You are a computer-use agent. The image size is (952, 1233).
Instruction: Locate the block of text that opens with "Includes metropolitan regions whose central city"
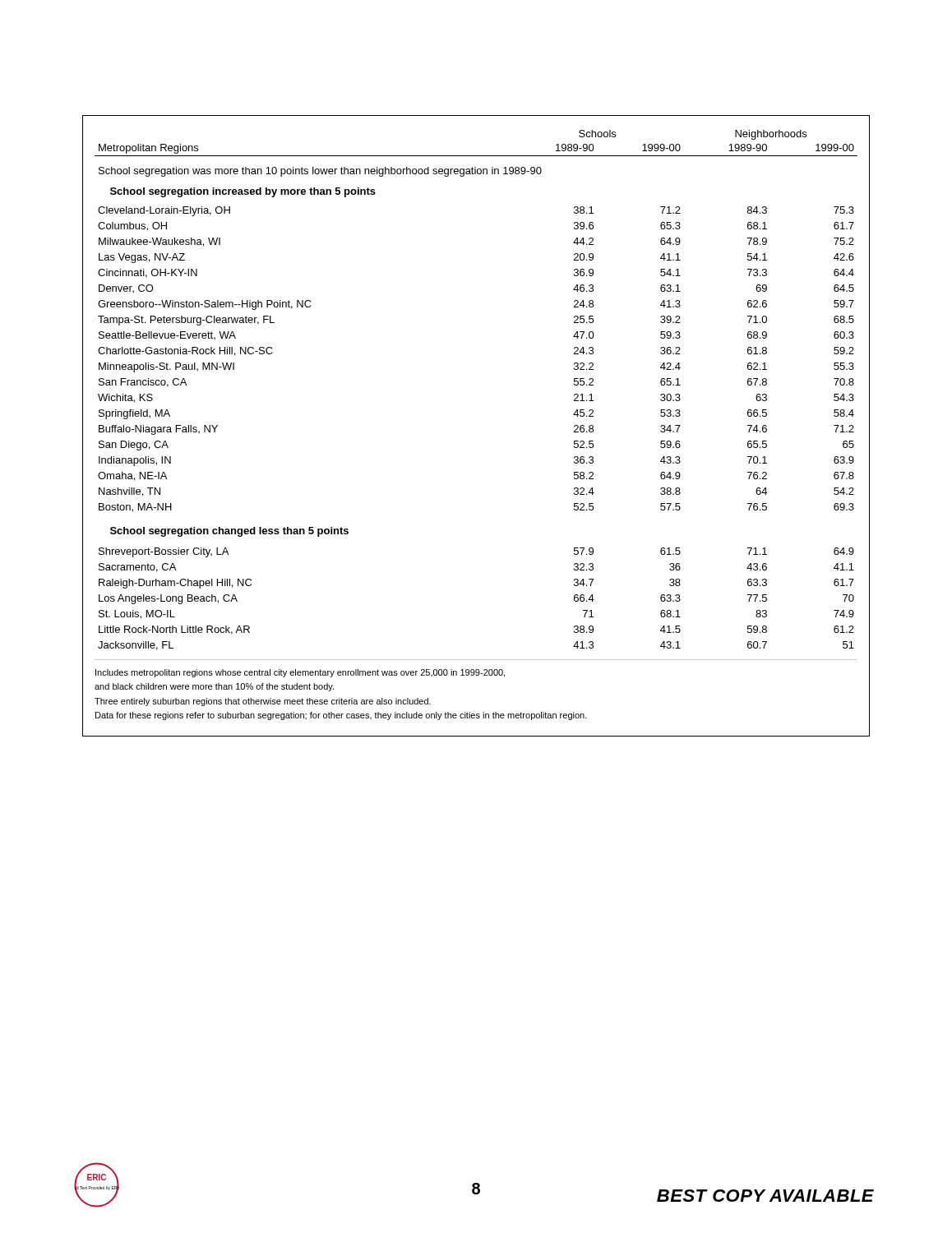click(x=300, y=673)
